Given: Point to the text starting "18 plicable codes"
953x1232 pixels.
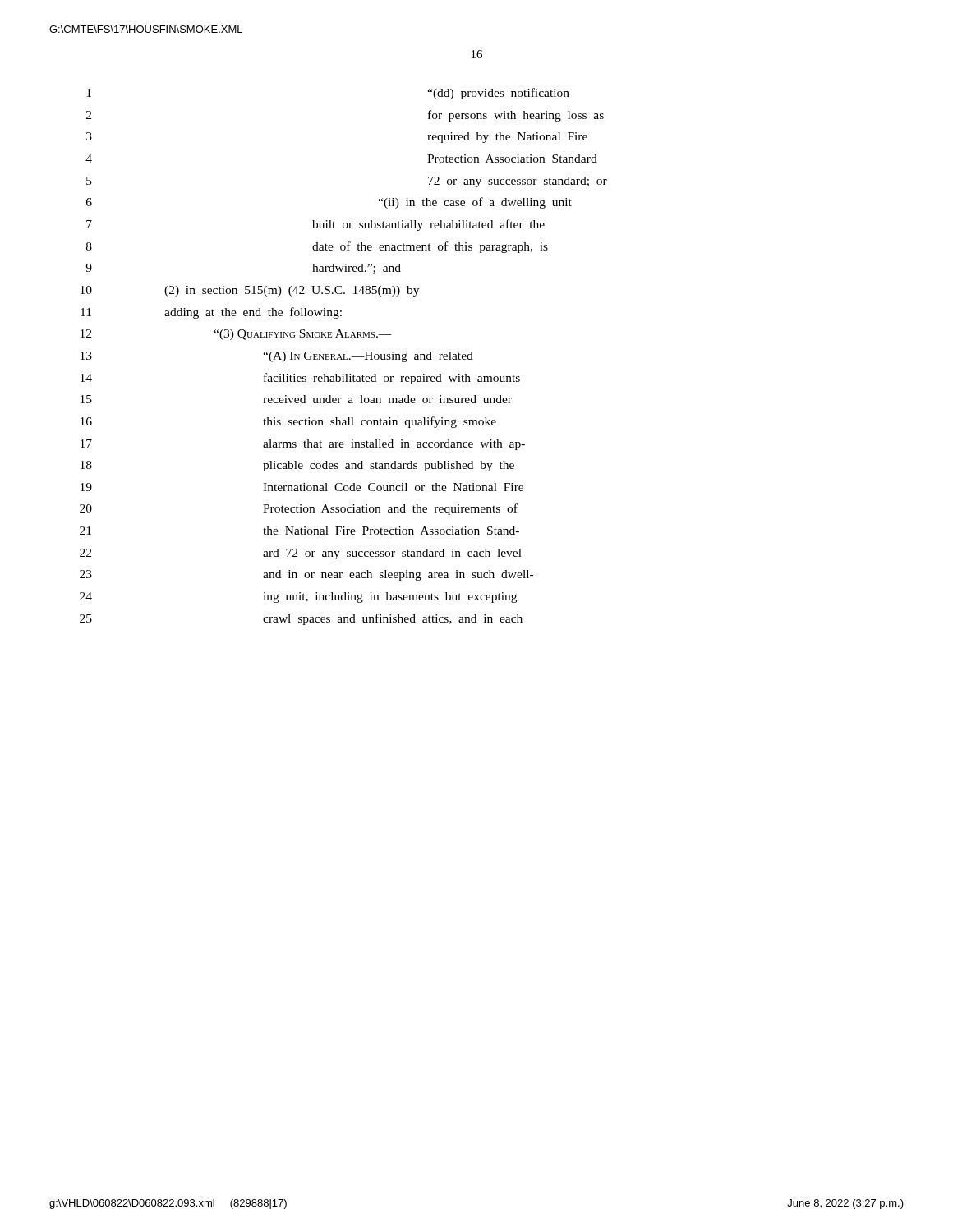Looking at the screenshot, I should click(476, 465).
